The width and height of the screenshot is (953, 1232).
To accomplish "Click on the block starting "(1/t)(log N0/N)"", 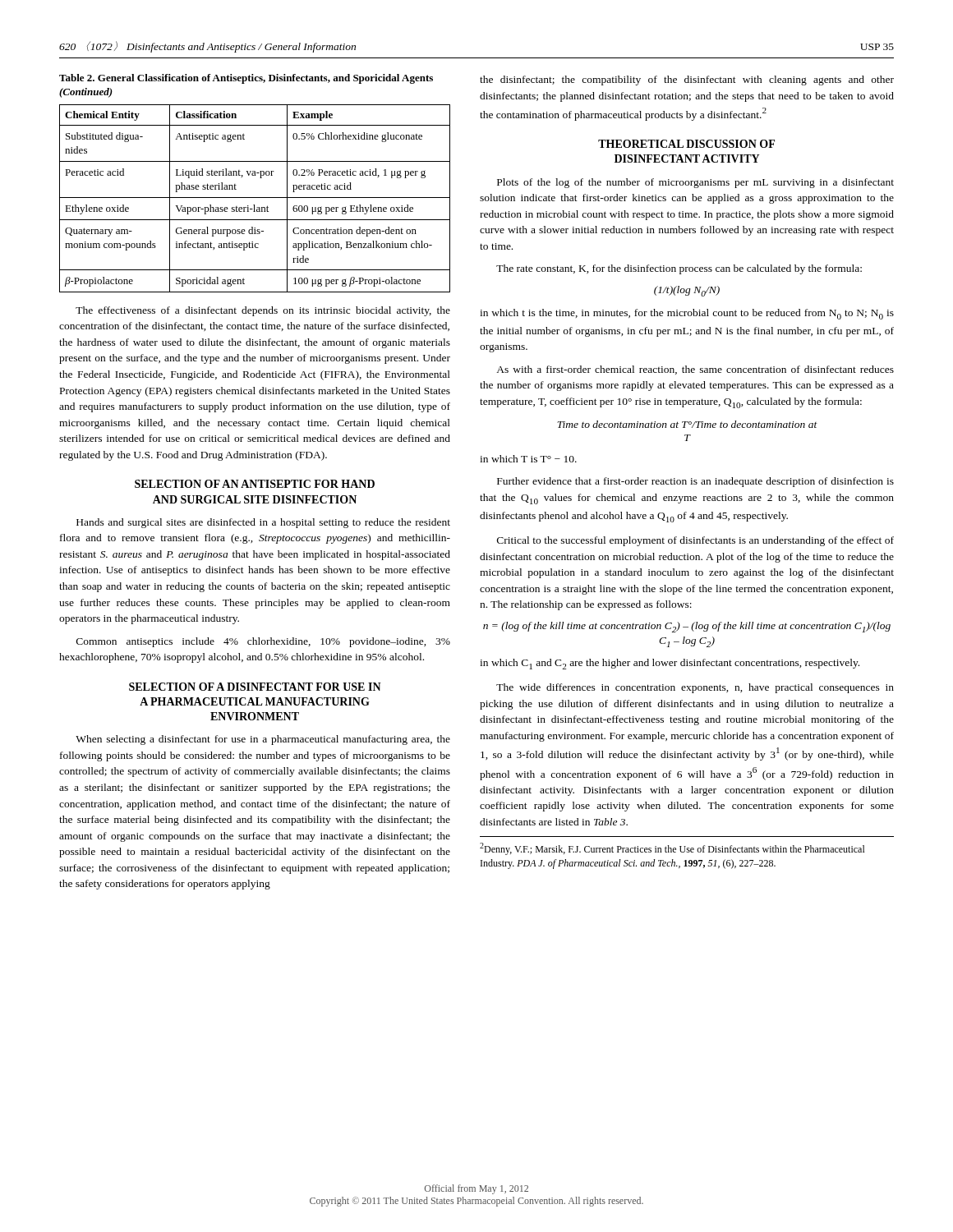I will point(687,291).
